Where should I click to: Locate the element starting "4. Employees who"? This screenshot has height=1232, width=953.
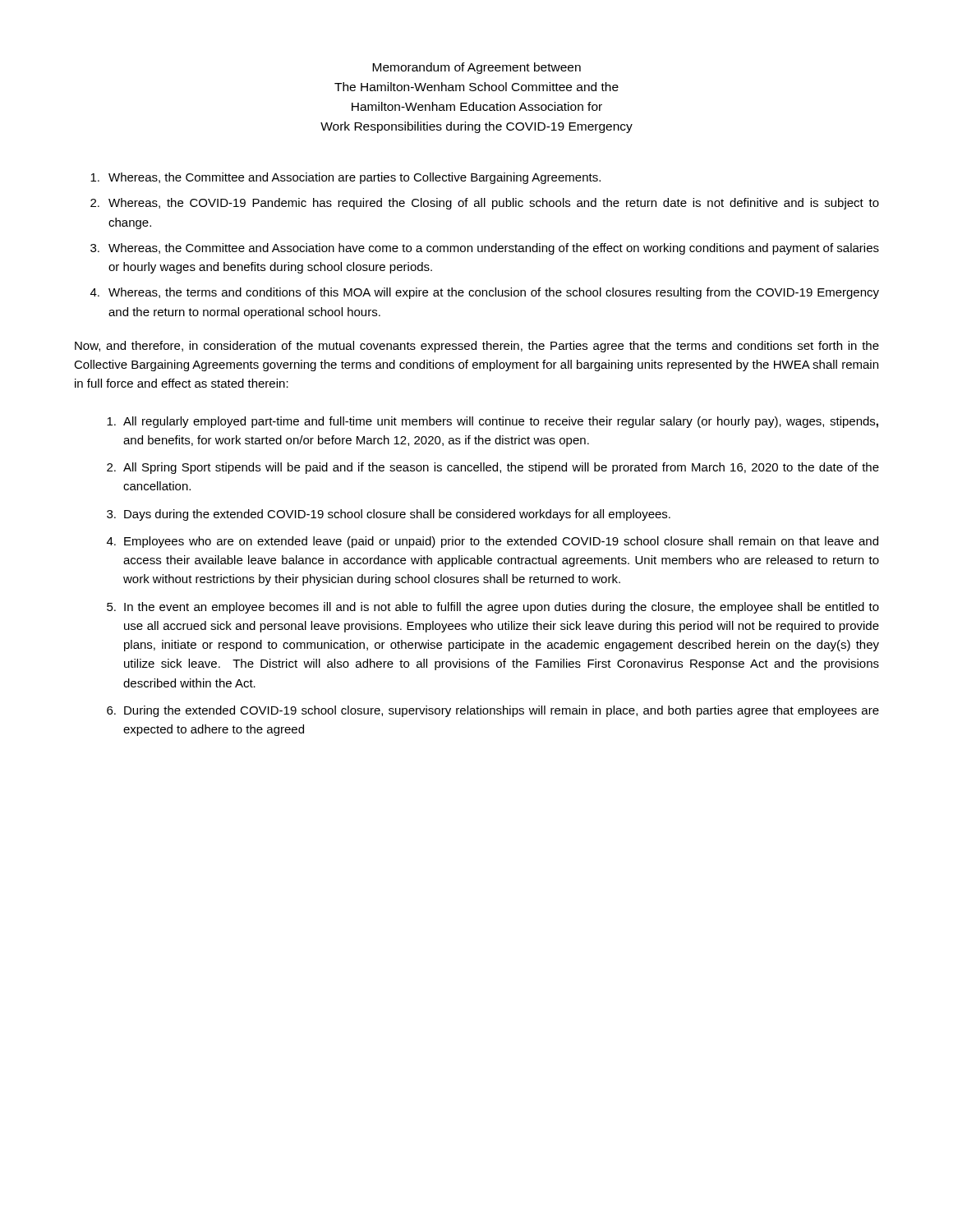click(489, 560)
